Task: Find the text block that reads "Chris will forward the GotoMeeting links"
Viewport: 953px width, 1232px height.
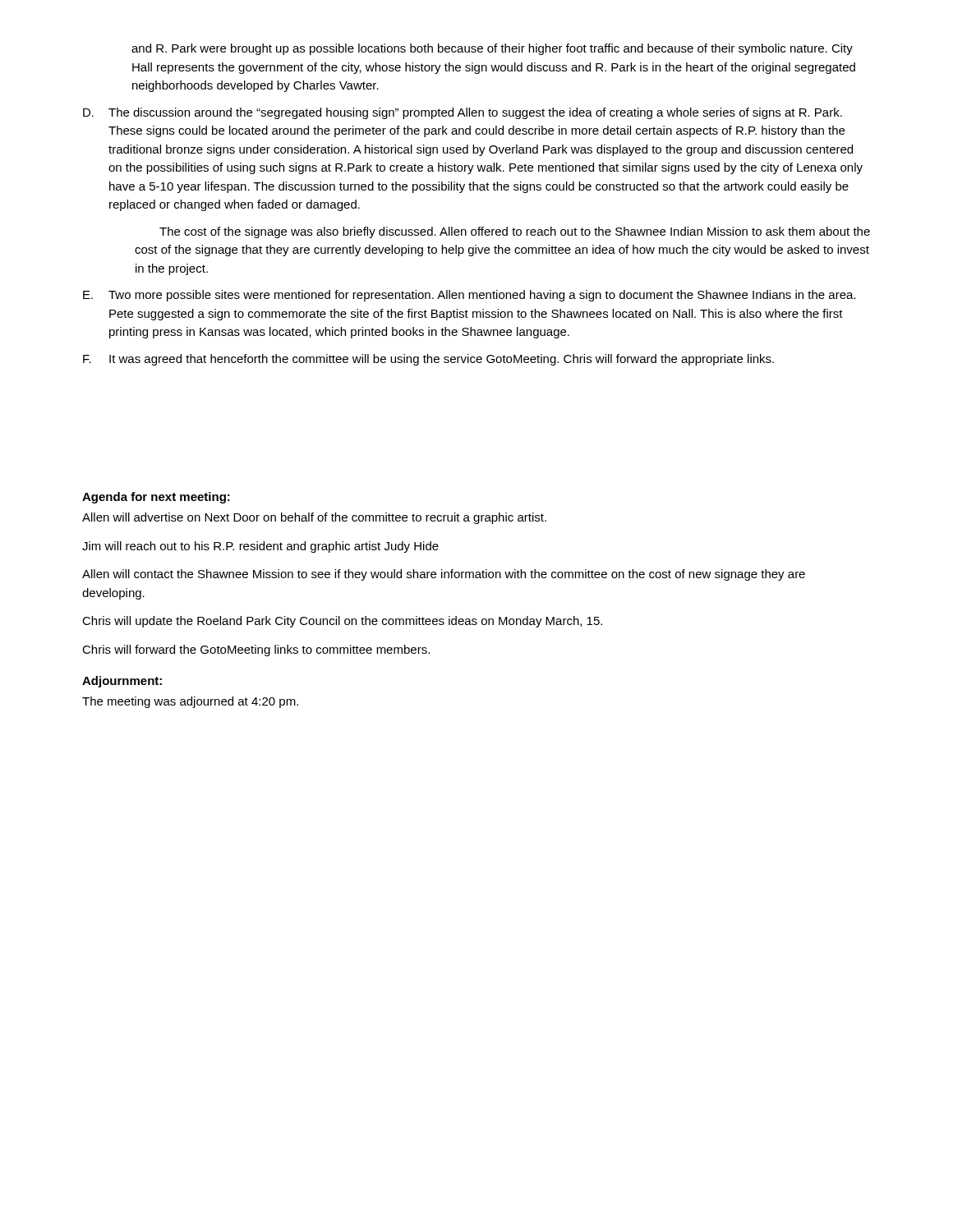Action: click(256, 649)
